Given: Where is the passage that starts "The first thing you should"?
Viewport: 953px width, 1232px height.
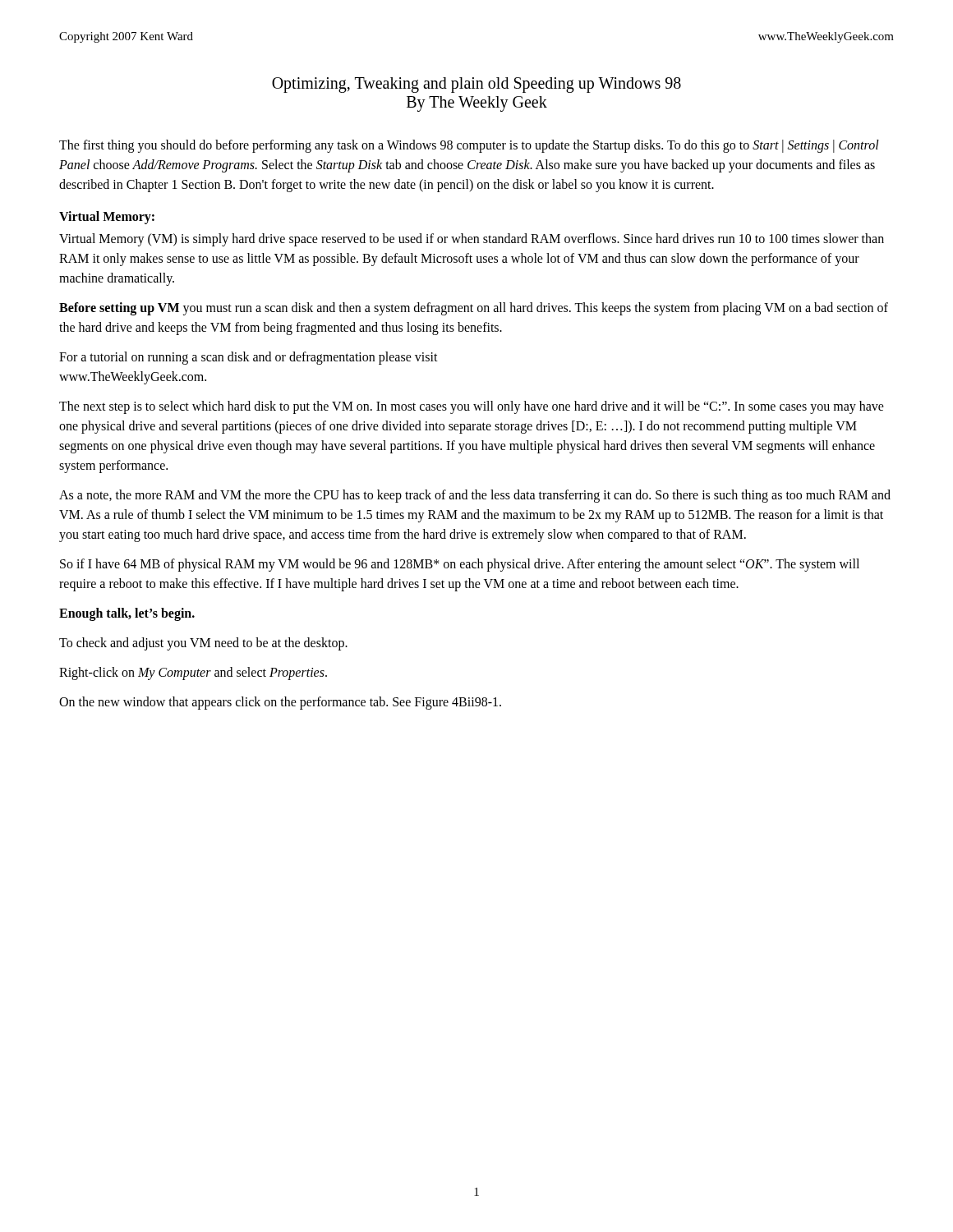Looking at the screenshot, I should 476,165.
